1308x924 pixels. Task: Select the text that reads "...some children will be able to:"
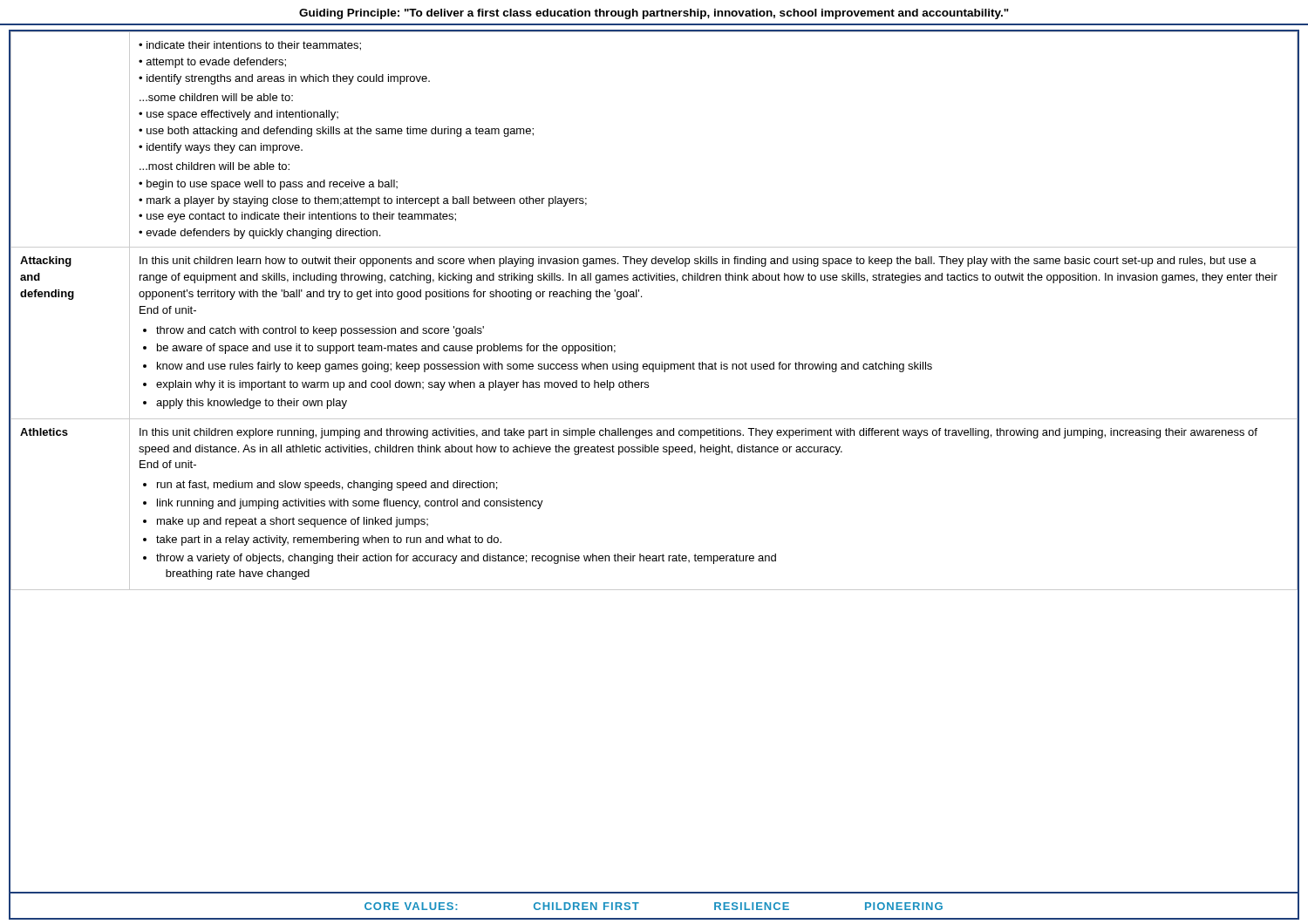(216, 97)
